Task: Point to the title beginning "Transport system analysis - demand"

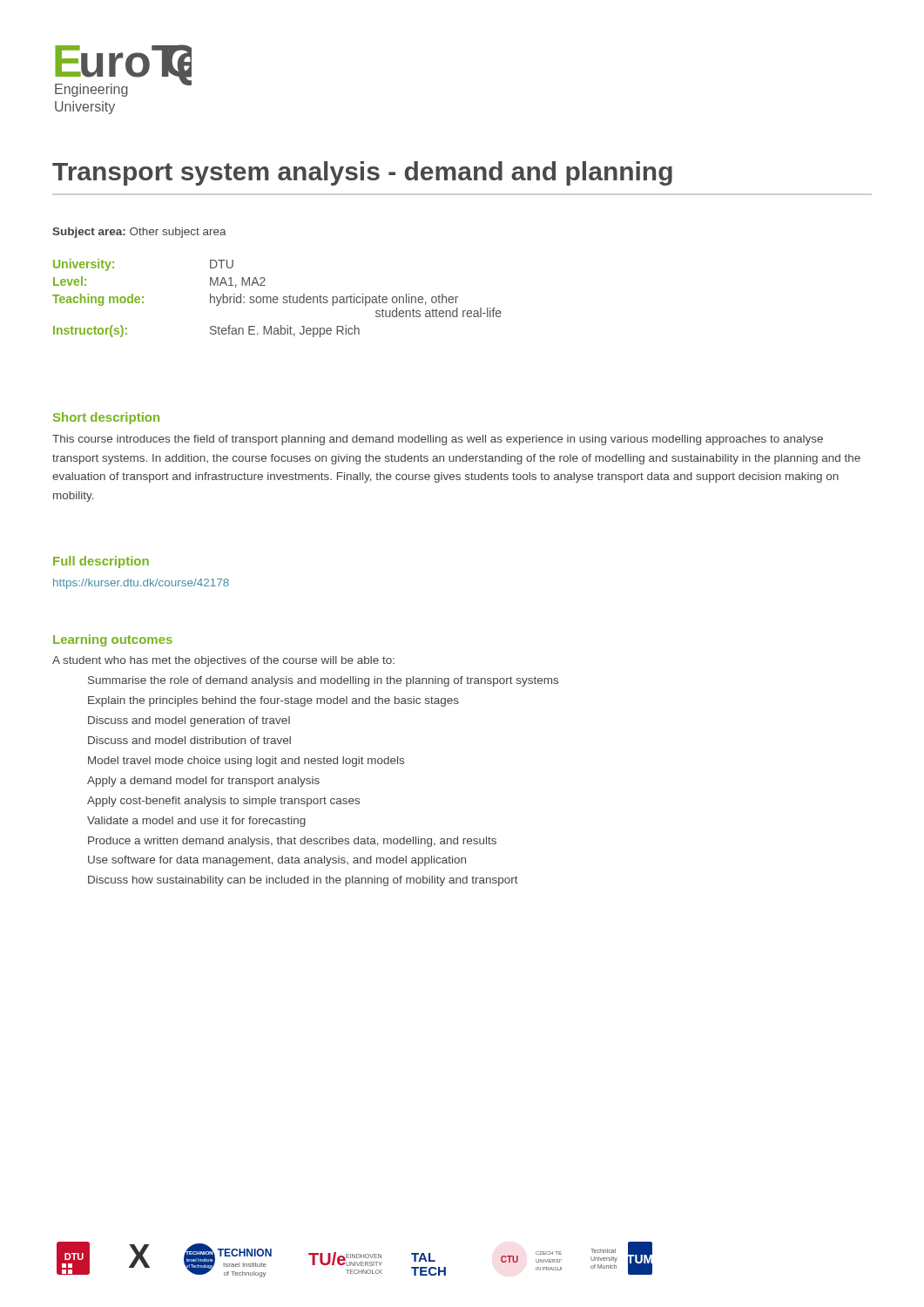Action: coord(462,172)
